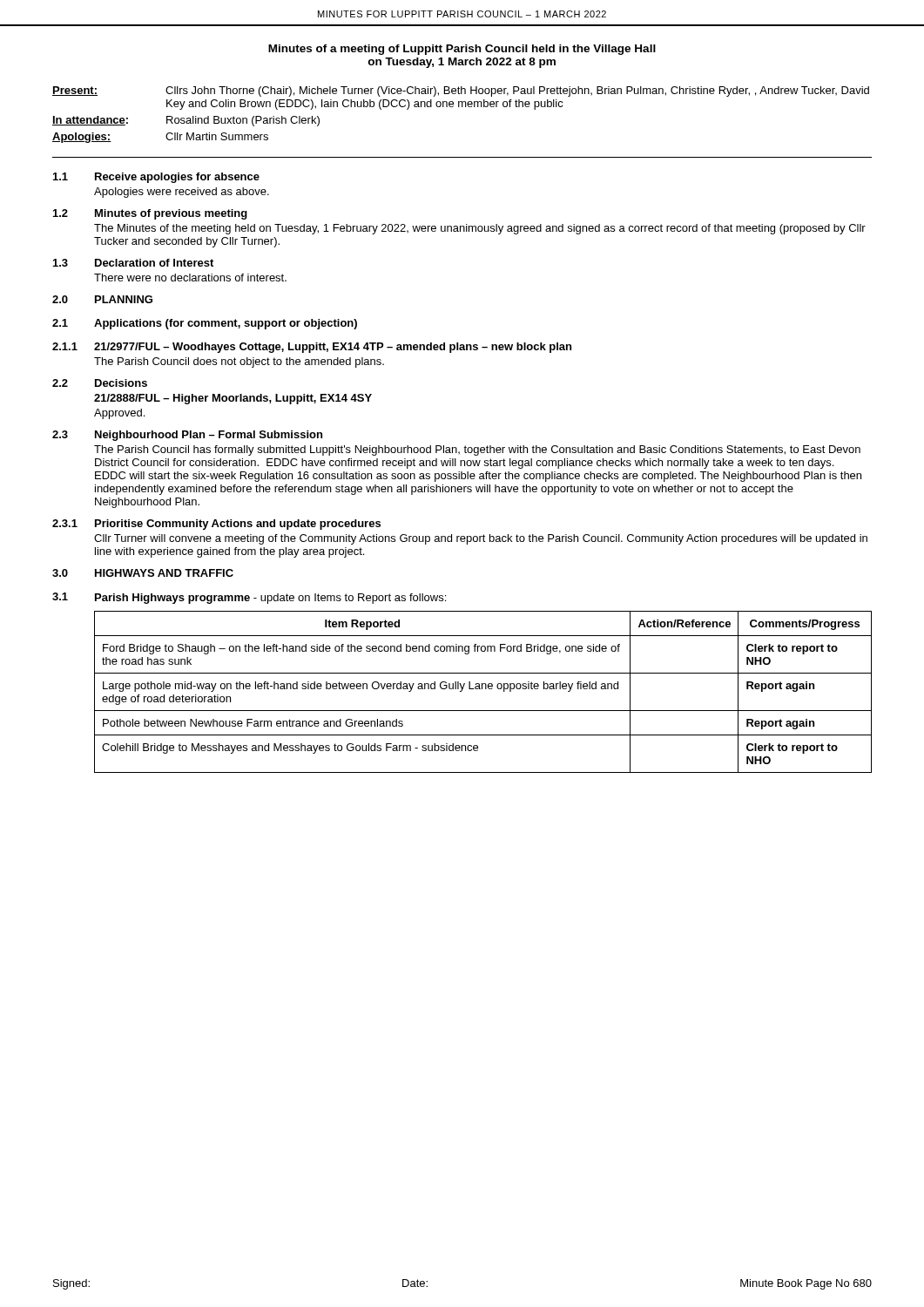The height and width of the screenshot is (1307, 924).
Task: Point to the region starting "Parish Highways programme - update"
Action: tap(271, 597)
